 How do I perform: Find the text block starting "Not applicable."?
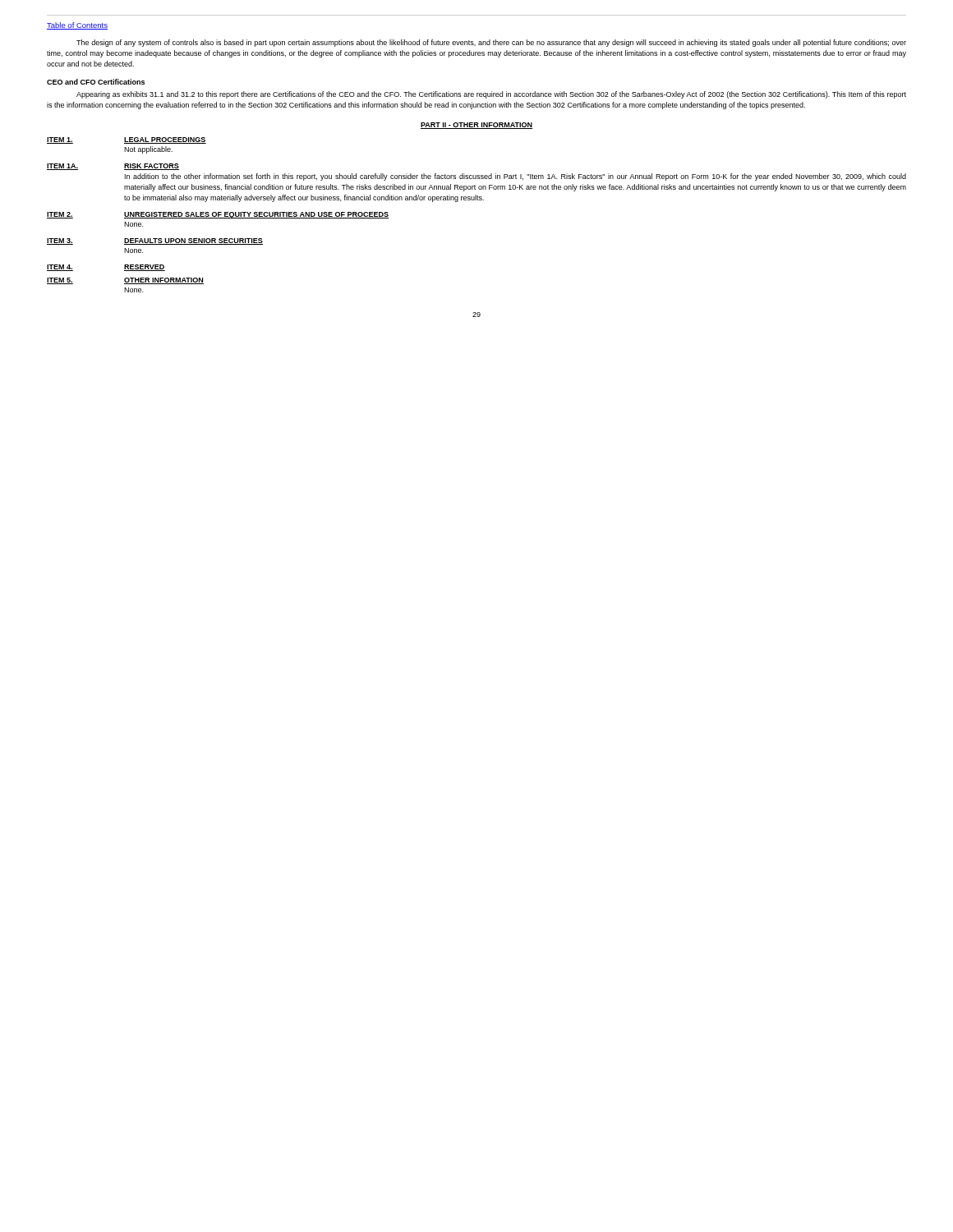click(x=149, y=150)
